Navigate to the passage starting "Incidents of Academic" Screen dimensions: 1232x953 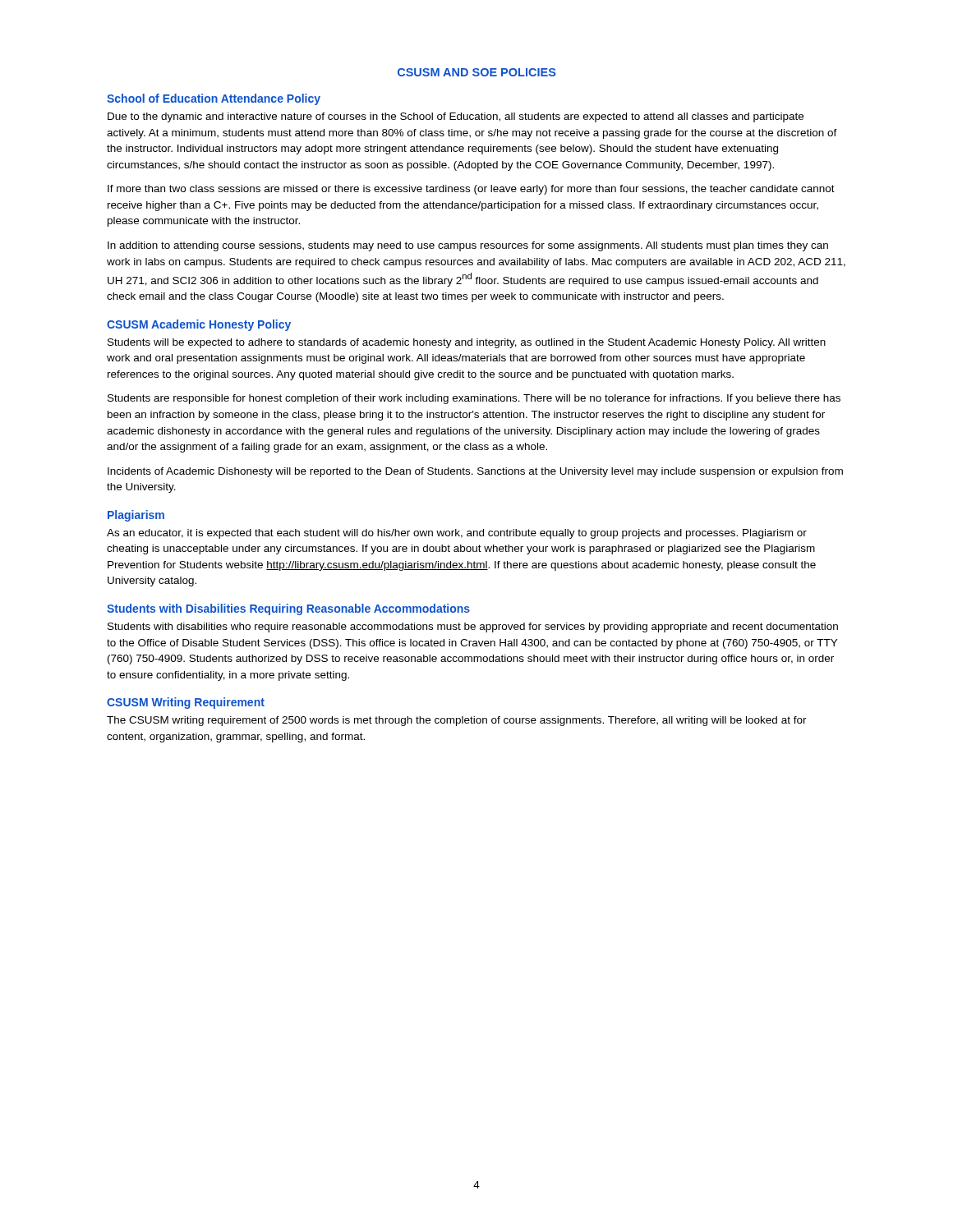click(475, 479)
